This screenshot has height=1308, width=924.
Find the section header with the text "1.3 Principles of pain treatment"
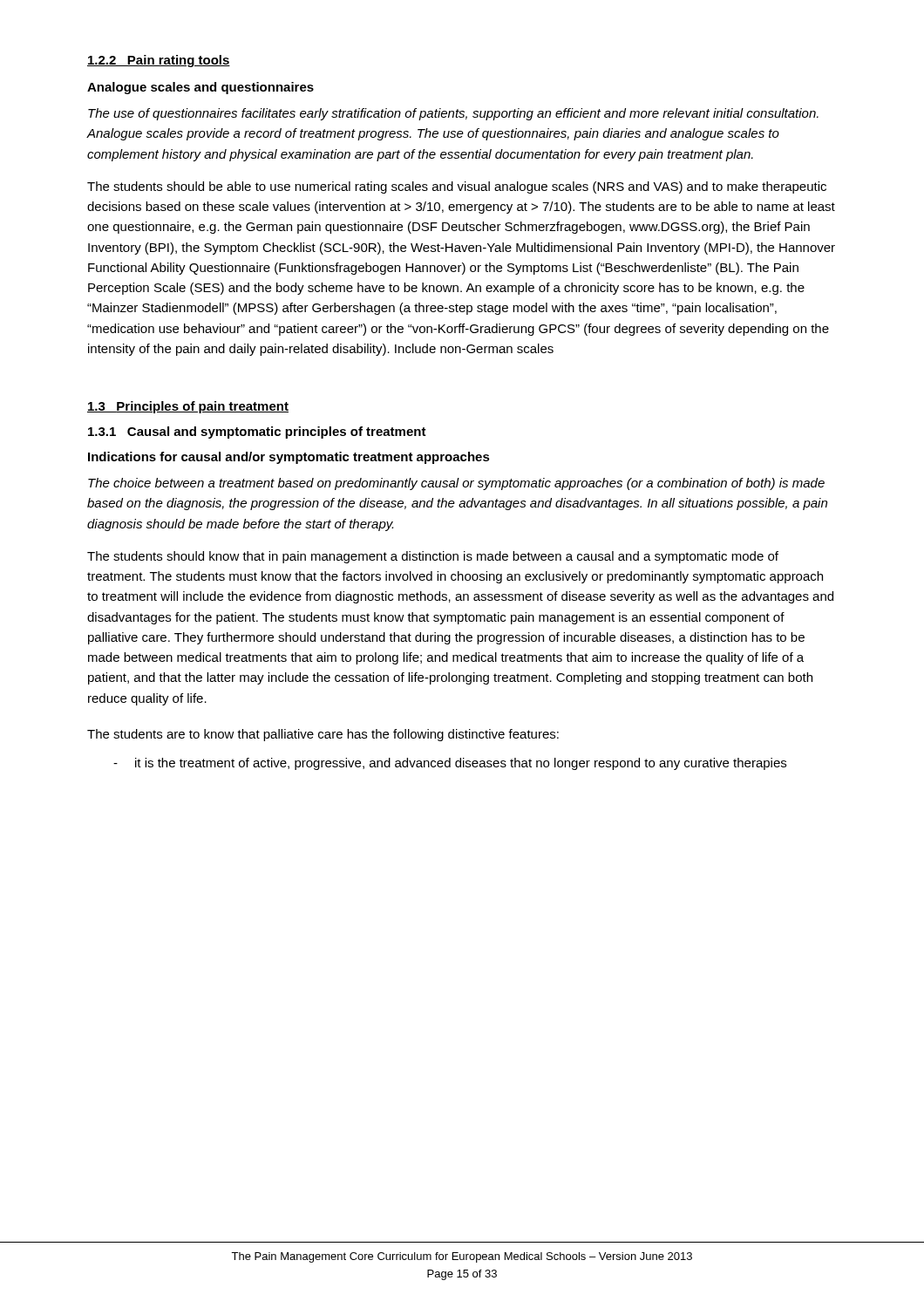tap(188, 406)
